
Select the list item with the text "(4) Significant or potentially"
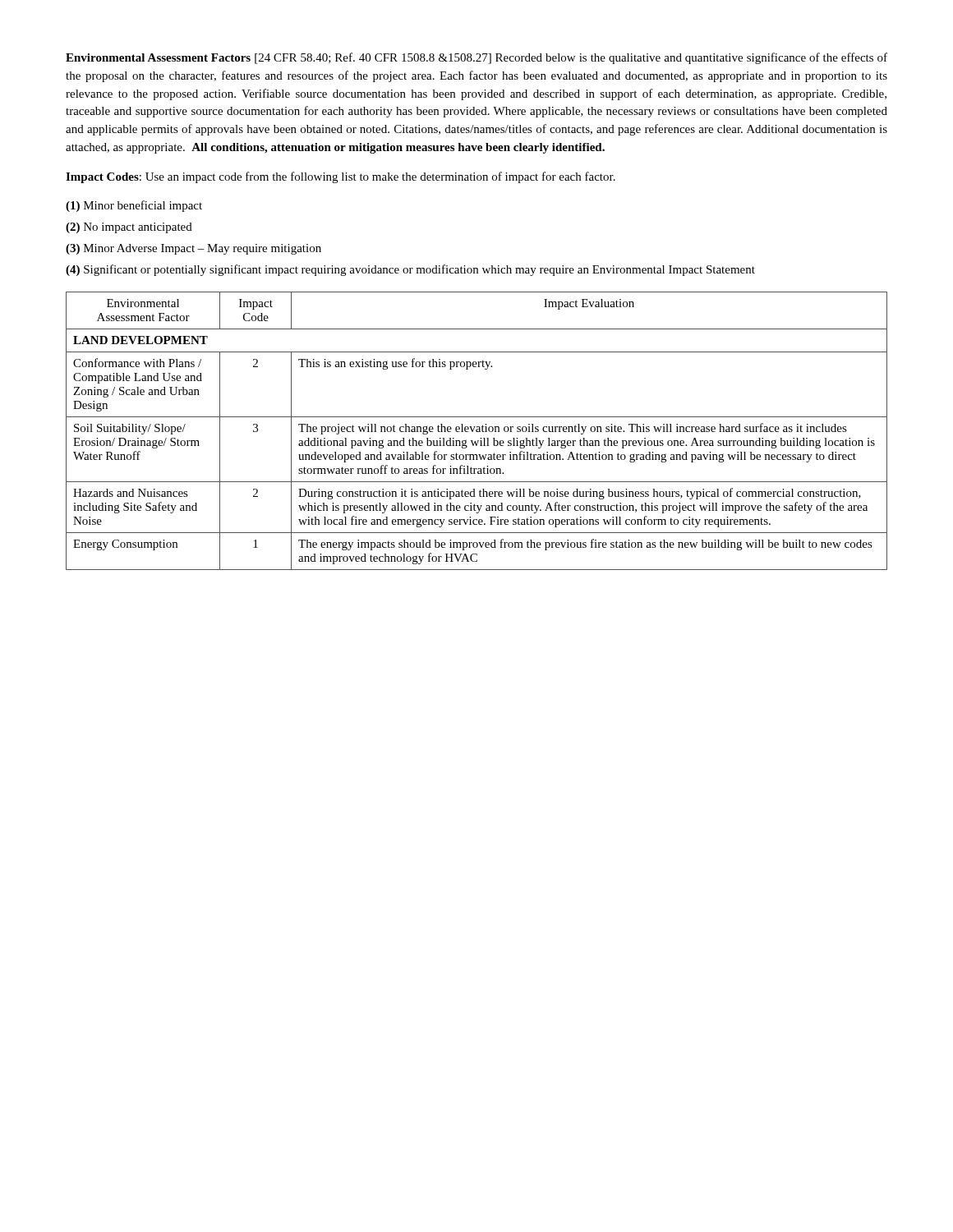click(x=410, y=269)
